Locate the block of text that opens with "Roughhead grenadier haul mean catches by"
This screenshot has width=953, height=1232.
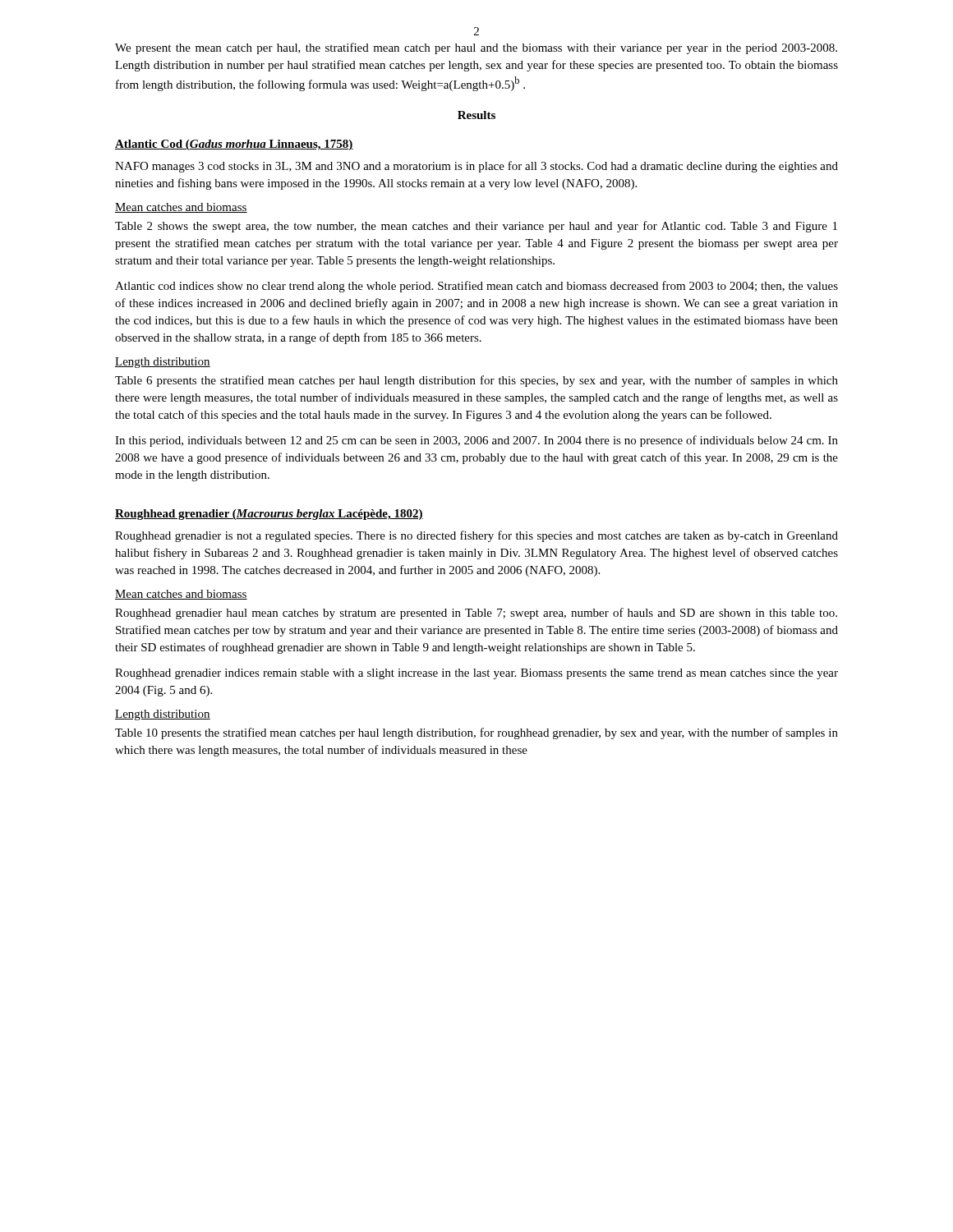tap(476, 630)
